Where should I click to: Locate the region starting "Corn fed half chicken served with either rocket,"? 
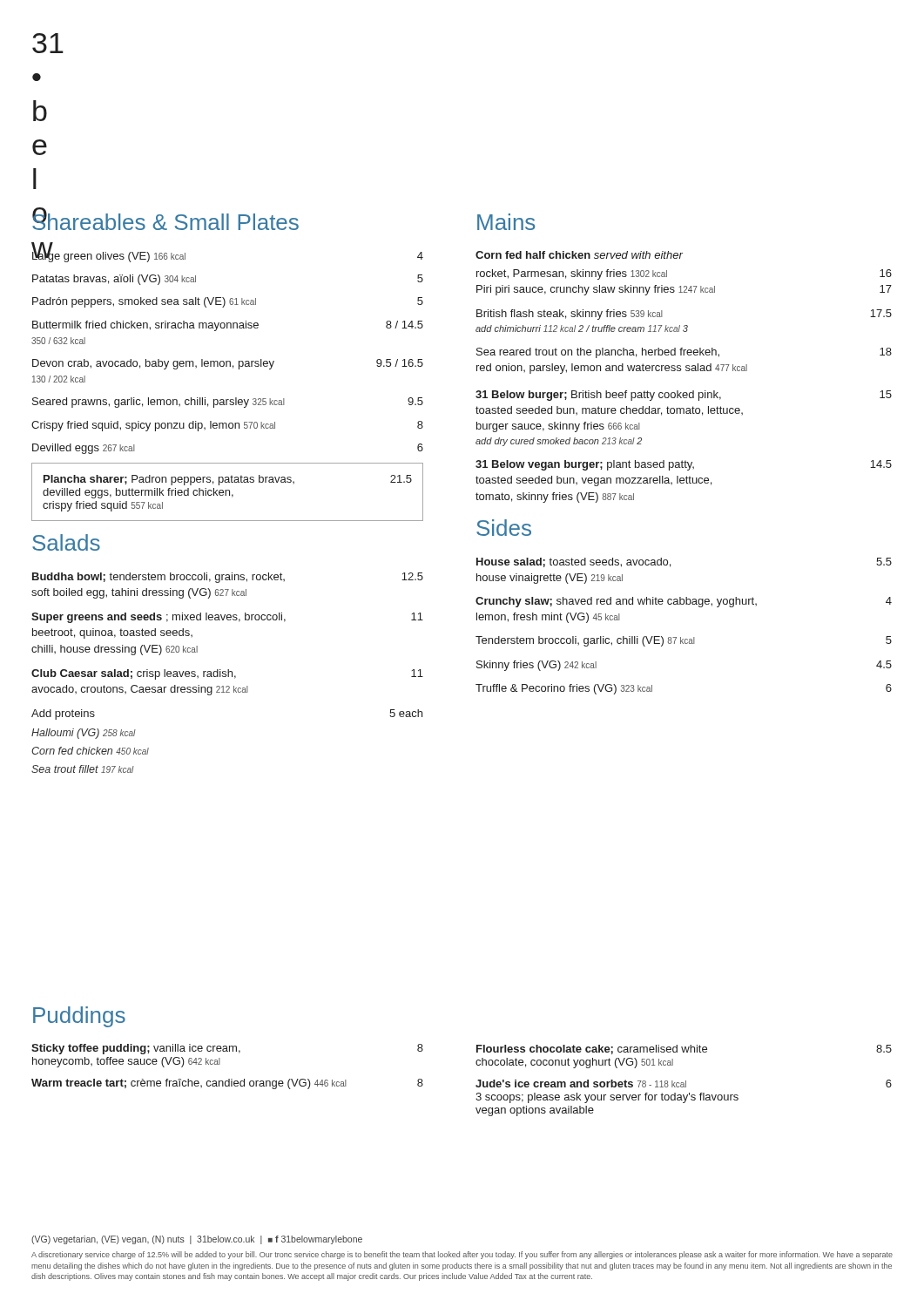[579, 255]
